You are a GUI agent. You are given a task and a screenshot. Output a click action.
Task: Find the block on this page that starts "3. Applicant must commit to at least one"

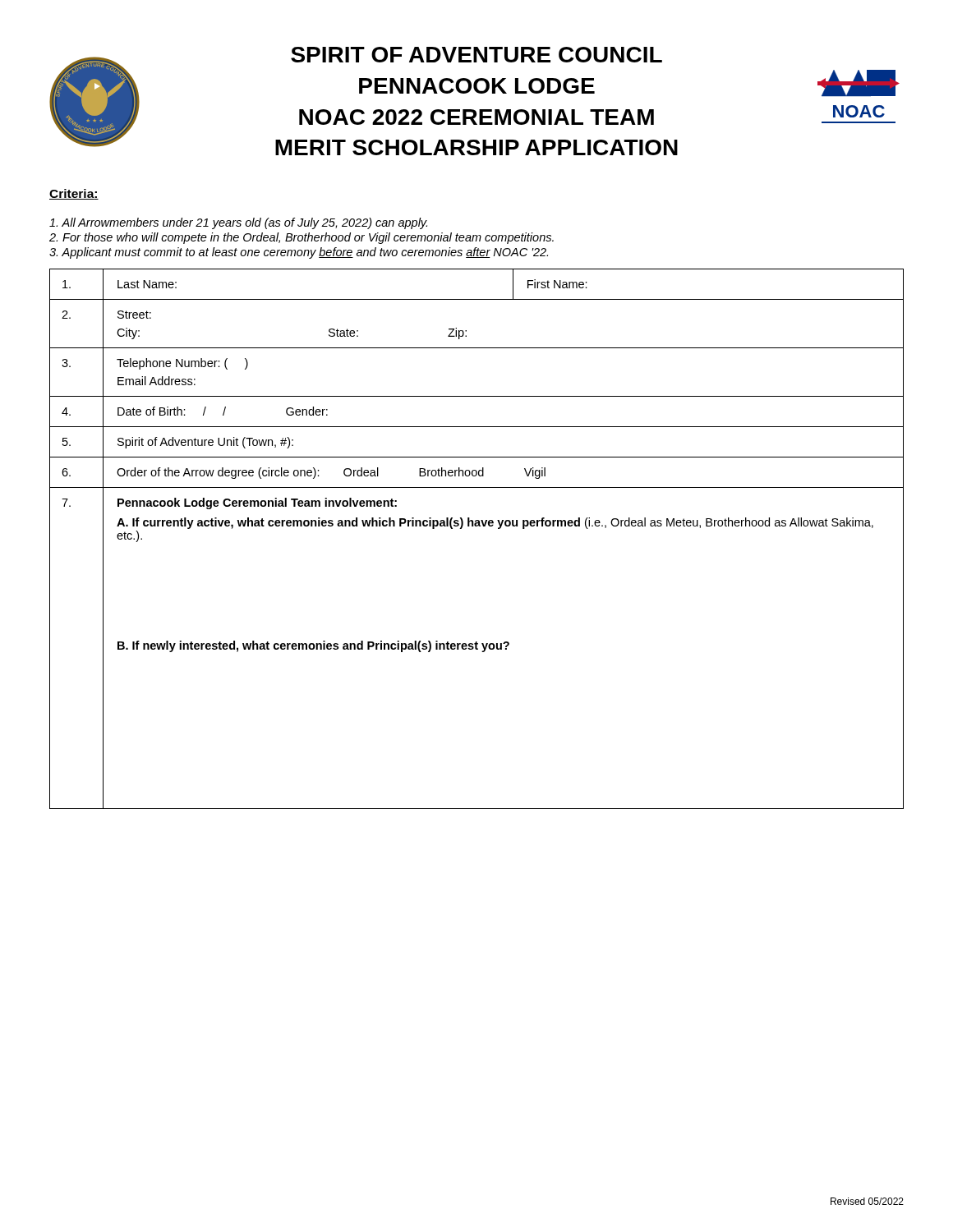[299, 252]
